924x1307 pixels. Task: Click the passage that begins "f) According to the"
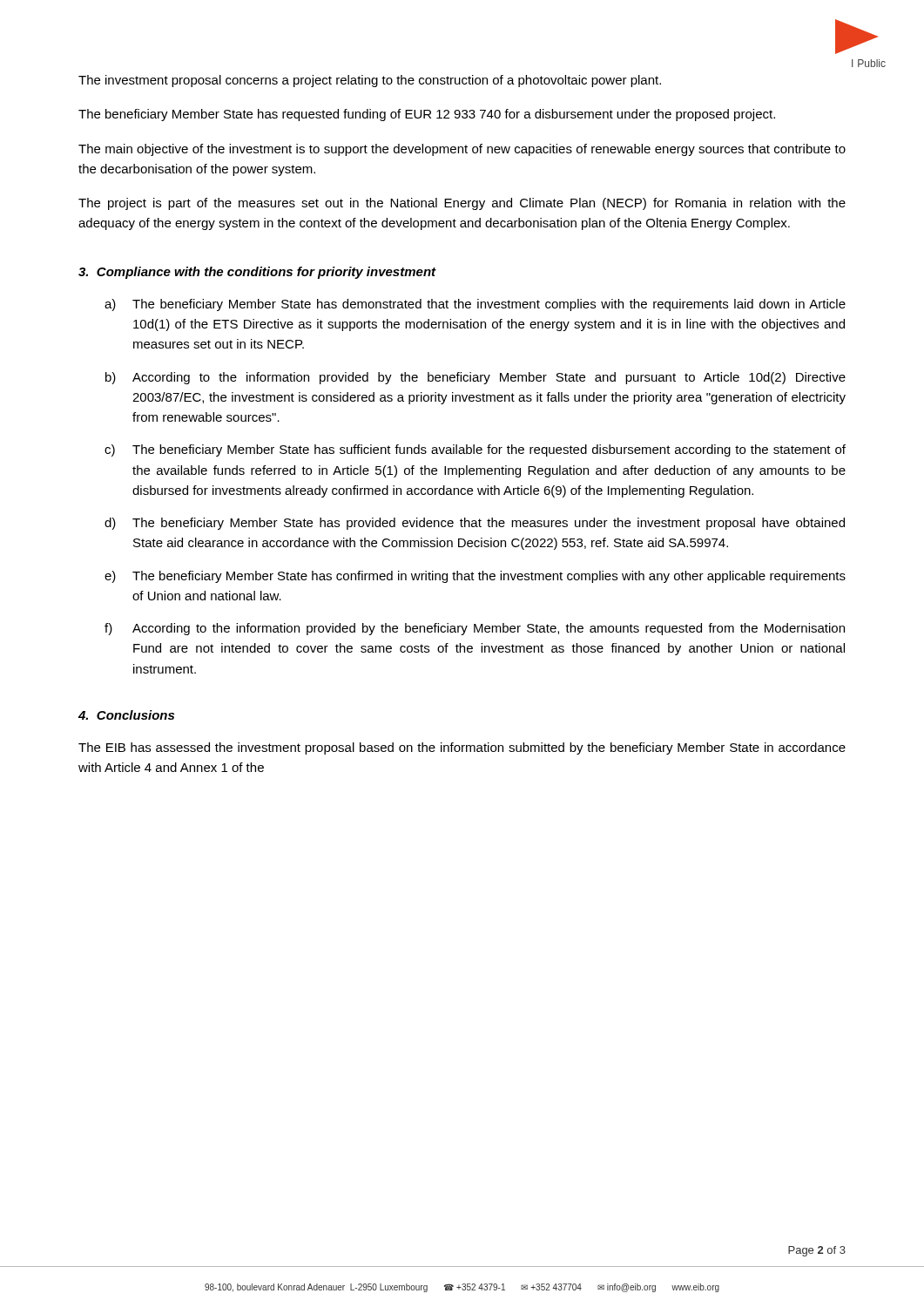point(475,648)
